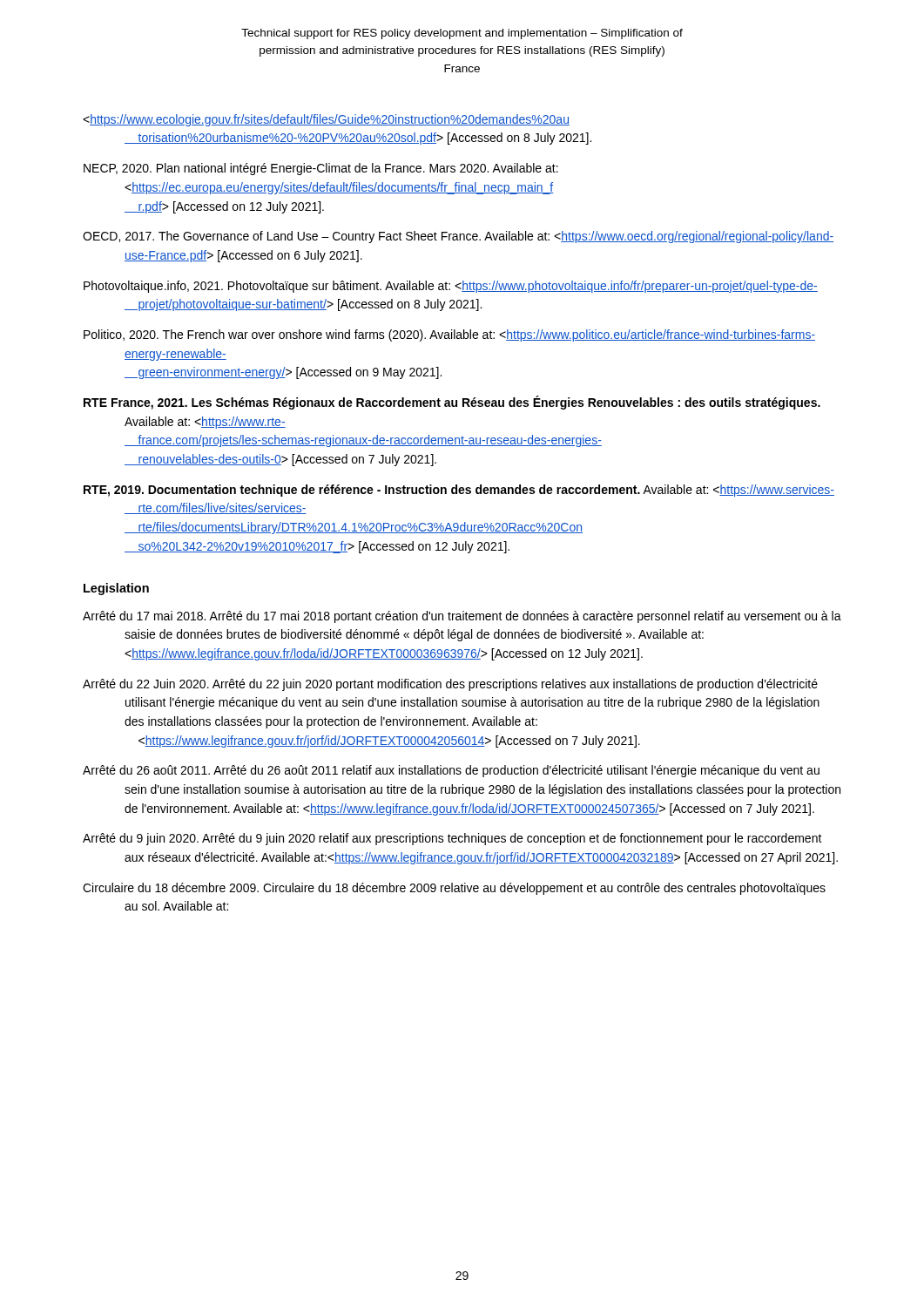Point to the block beginning "Arrêté du 26 août 2011. Arrêté du"

click(x=462, y=789)
